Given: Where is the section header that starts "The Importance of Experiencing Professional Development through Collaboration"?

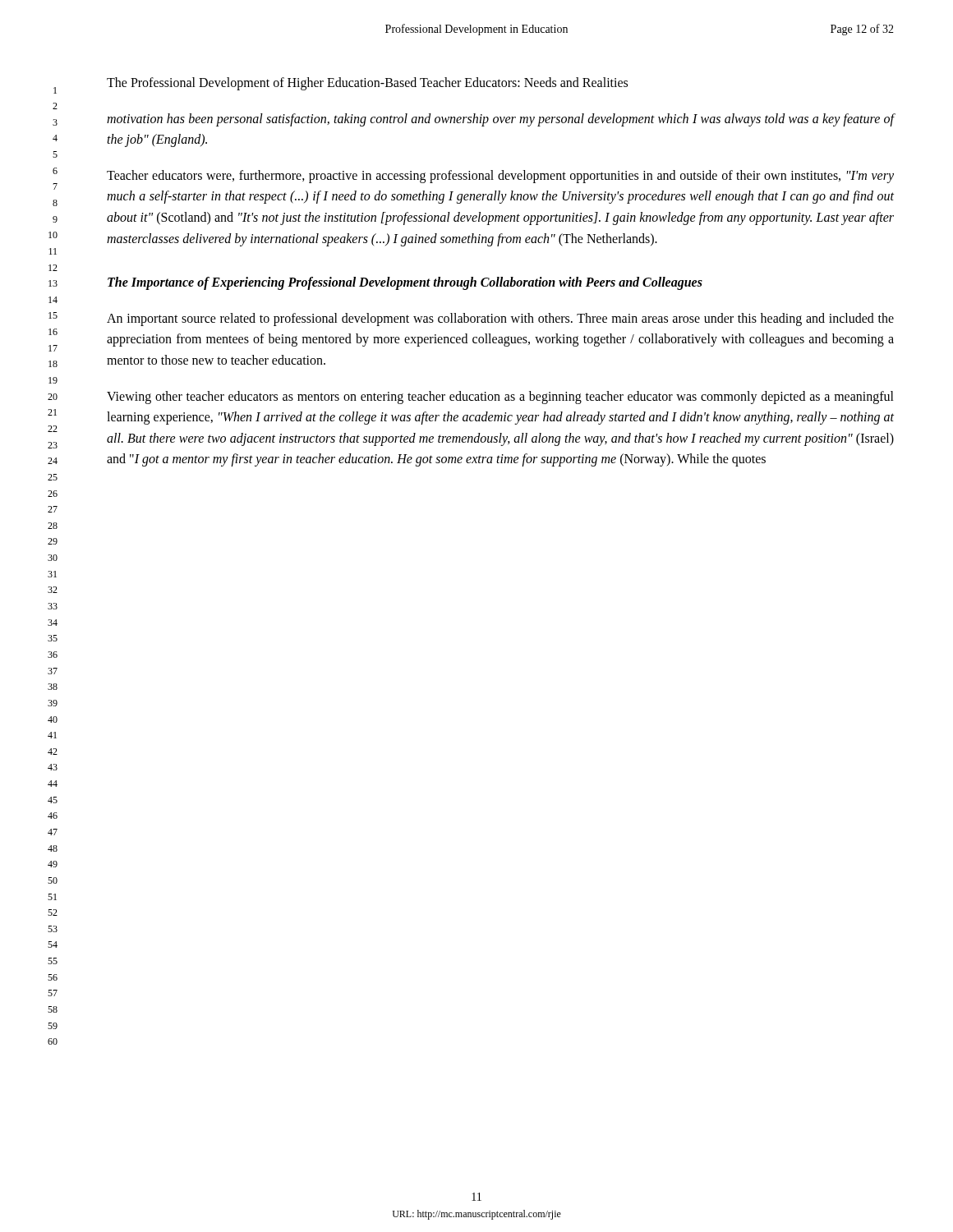Looking at the screenshot, I should (405, 282).
